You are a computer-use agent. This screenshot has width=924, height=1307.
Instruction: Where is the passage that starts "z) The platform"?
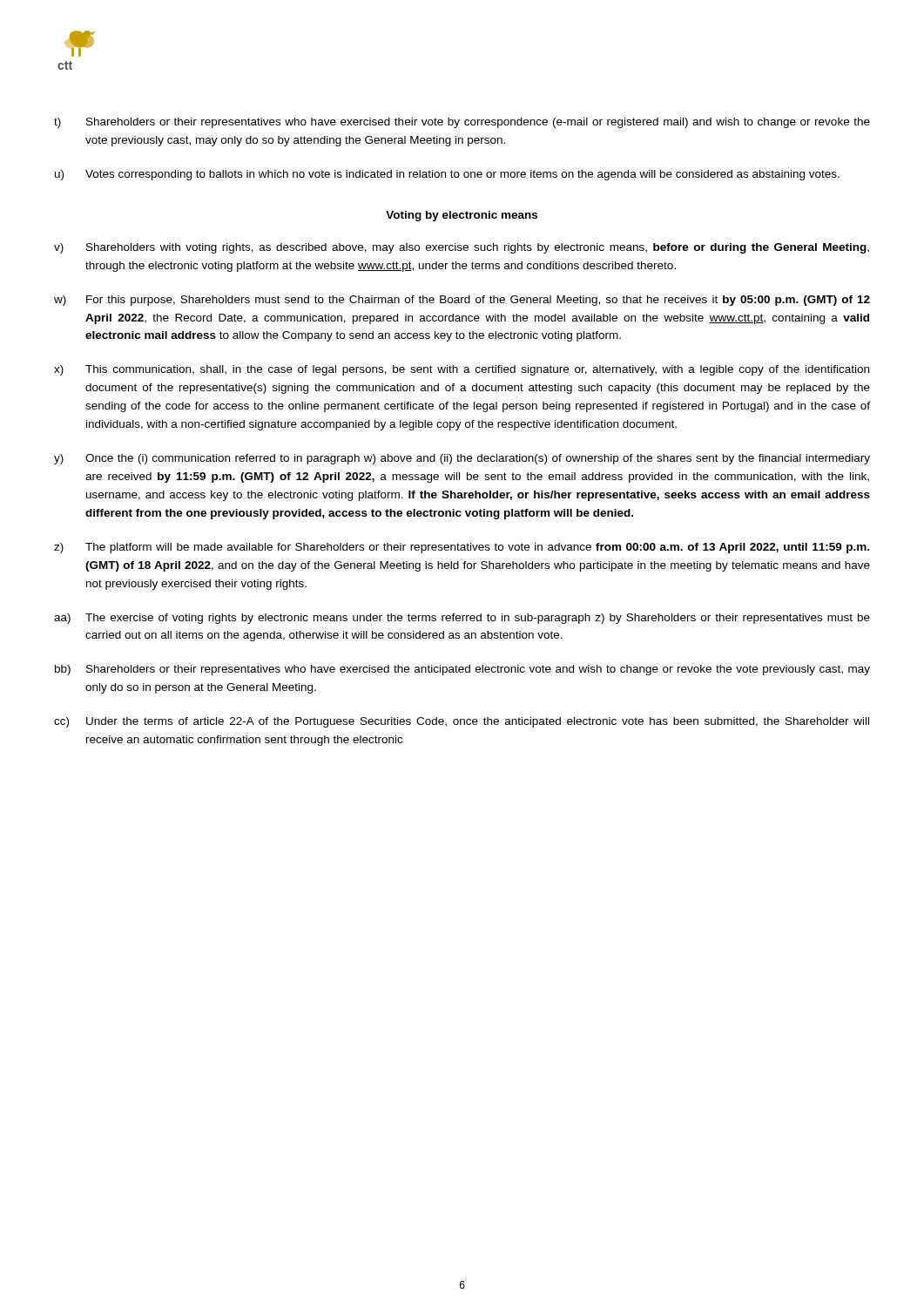(462, 566)
